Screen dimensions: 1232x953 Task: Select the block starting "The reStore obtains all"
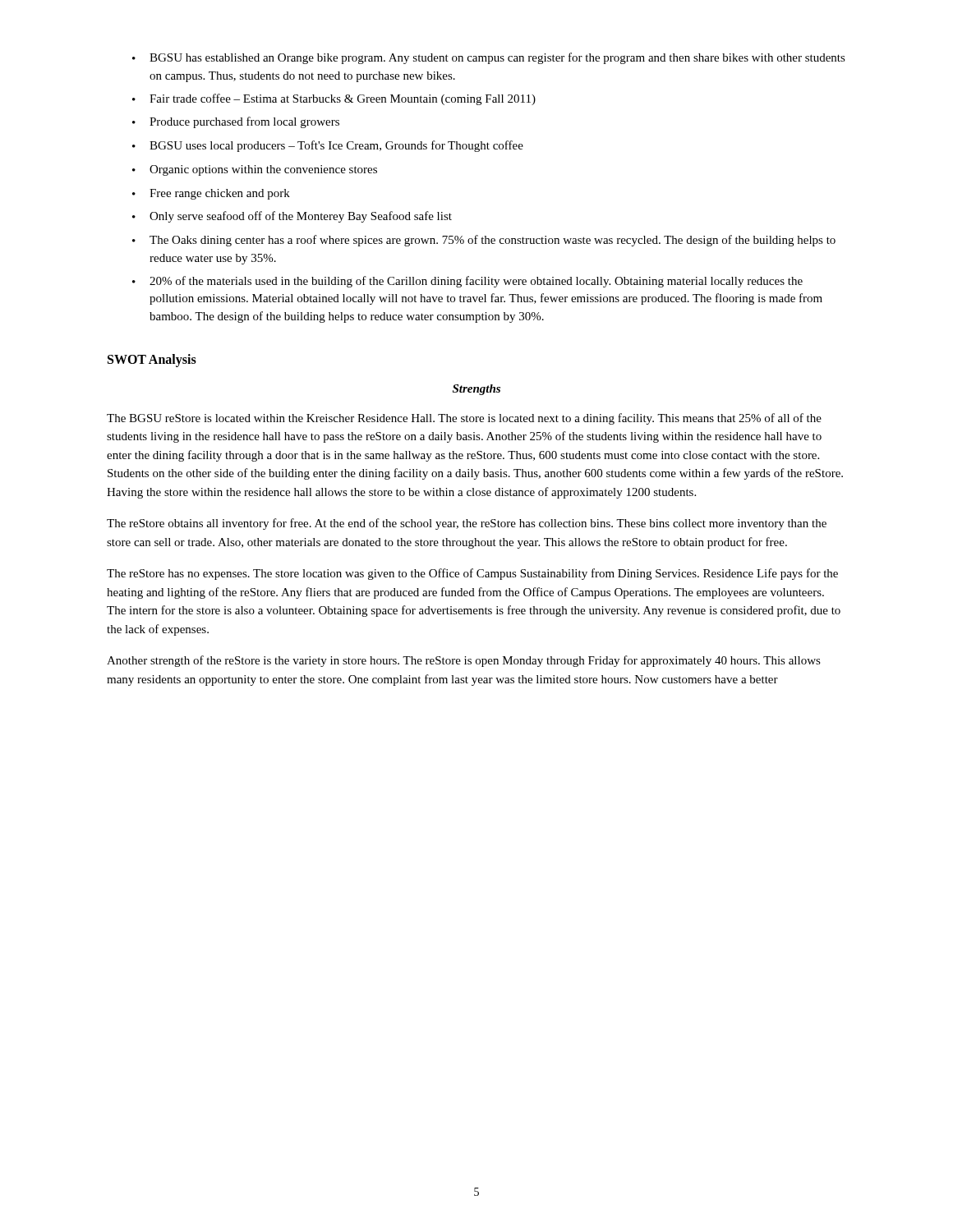(x=467, y=533)
